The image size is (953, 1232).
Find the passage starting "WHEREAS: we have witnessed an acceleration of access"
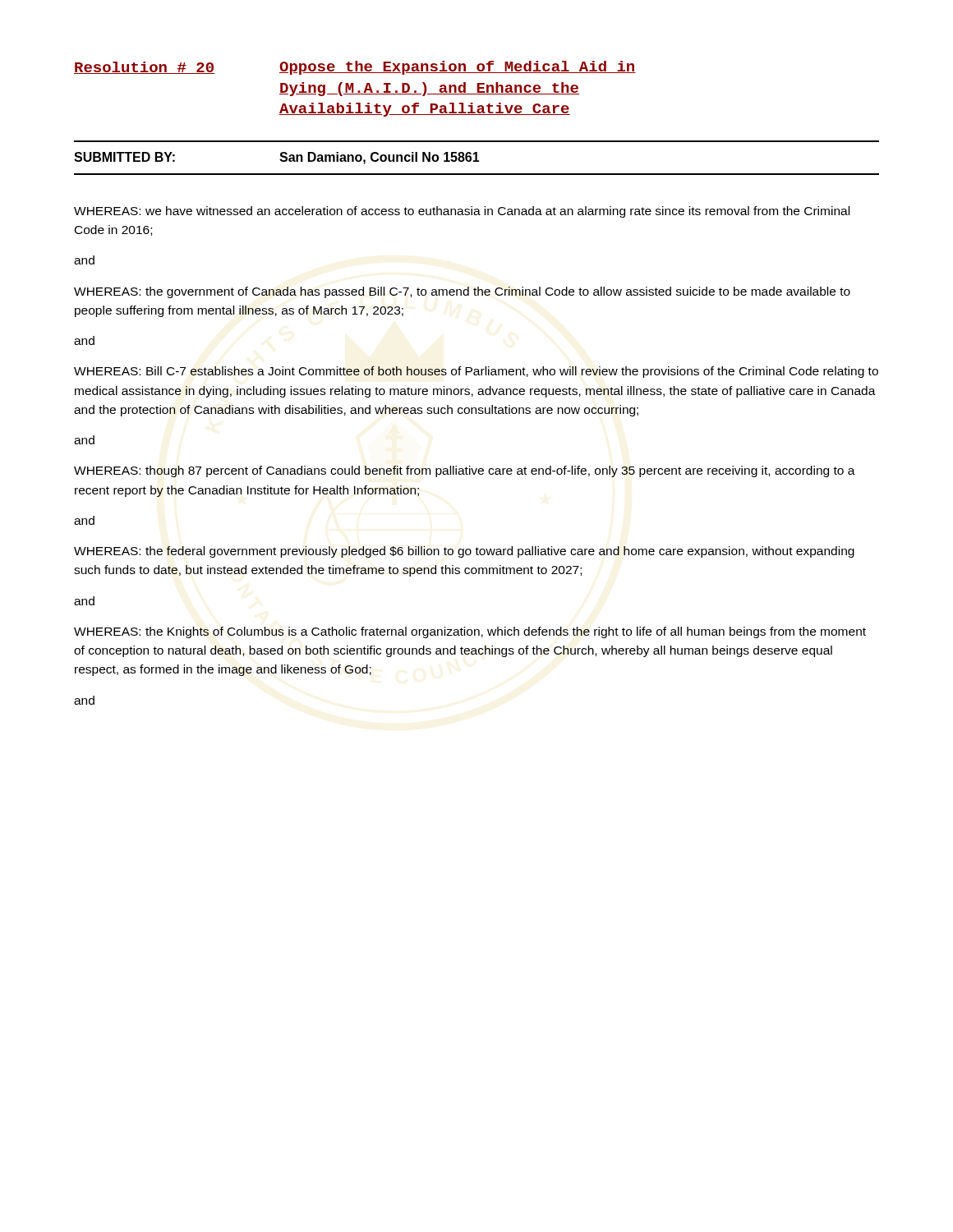[x=462, y=220]
